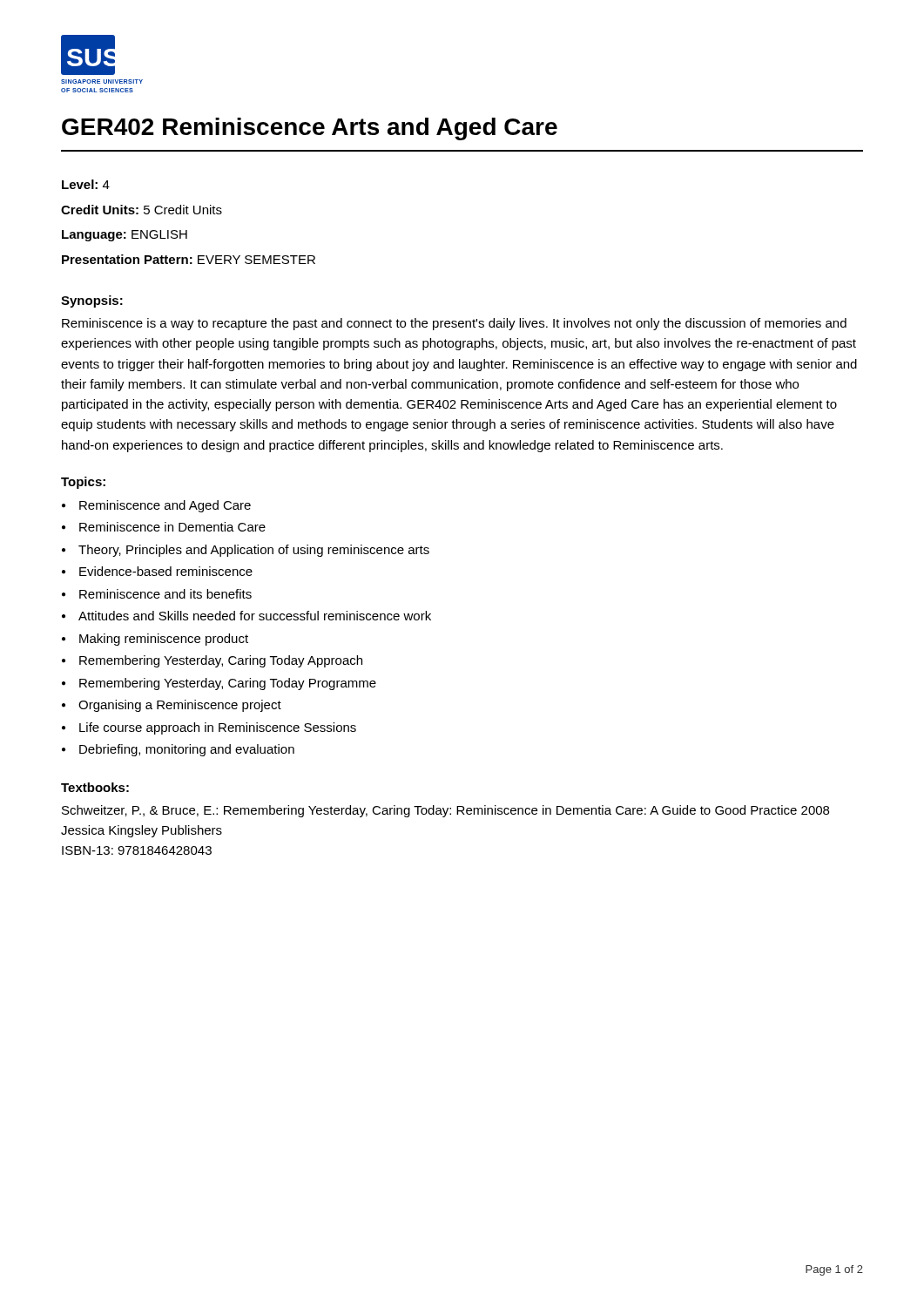
Task: Select the passage starting "Theory, Principles and Application"
Action: click(254, 549)
